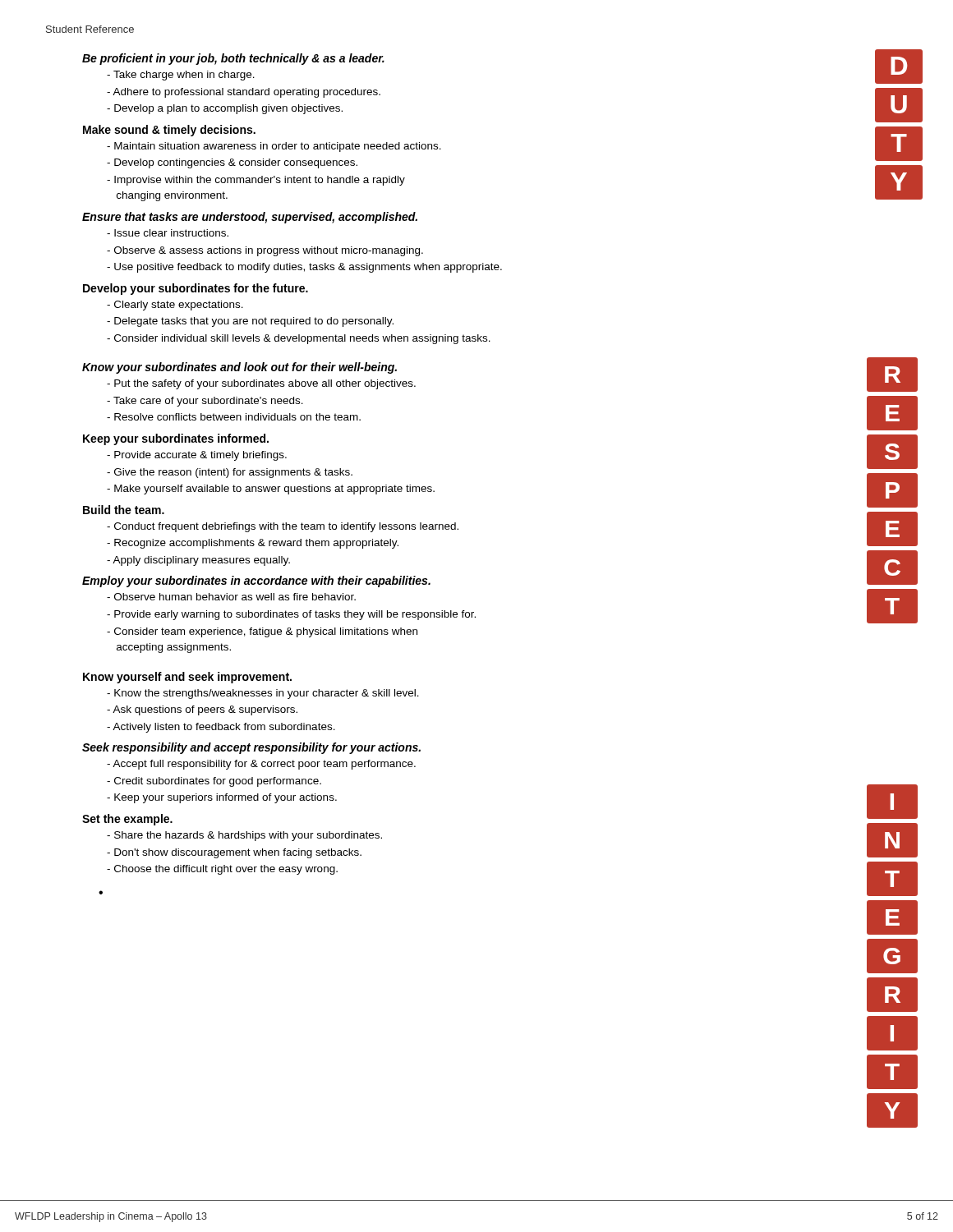Locate the passage starting "Give the reason (intent) for assignments &"
Image resolution: width=953 pixels, height=1232 pixels.
click(x=230, y=471)
